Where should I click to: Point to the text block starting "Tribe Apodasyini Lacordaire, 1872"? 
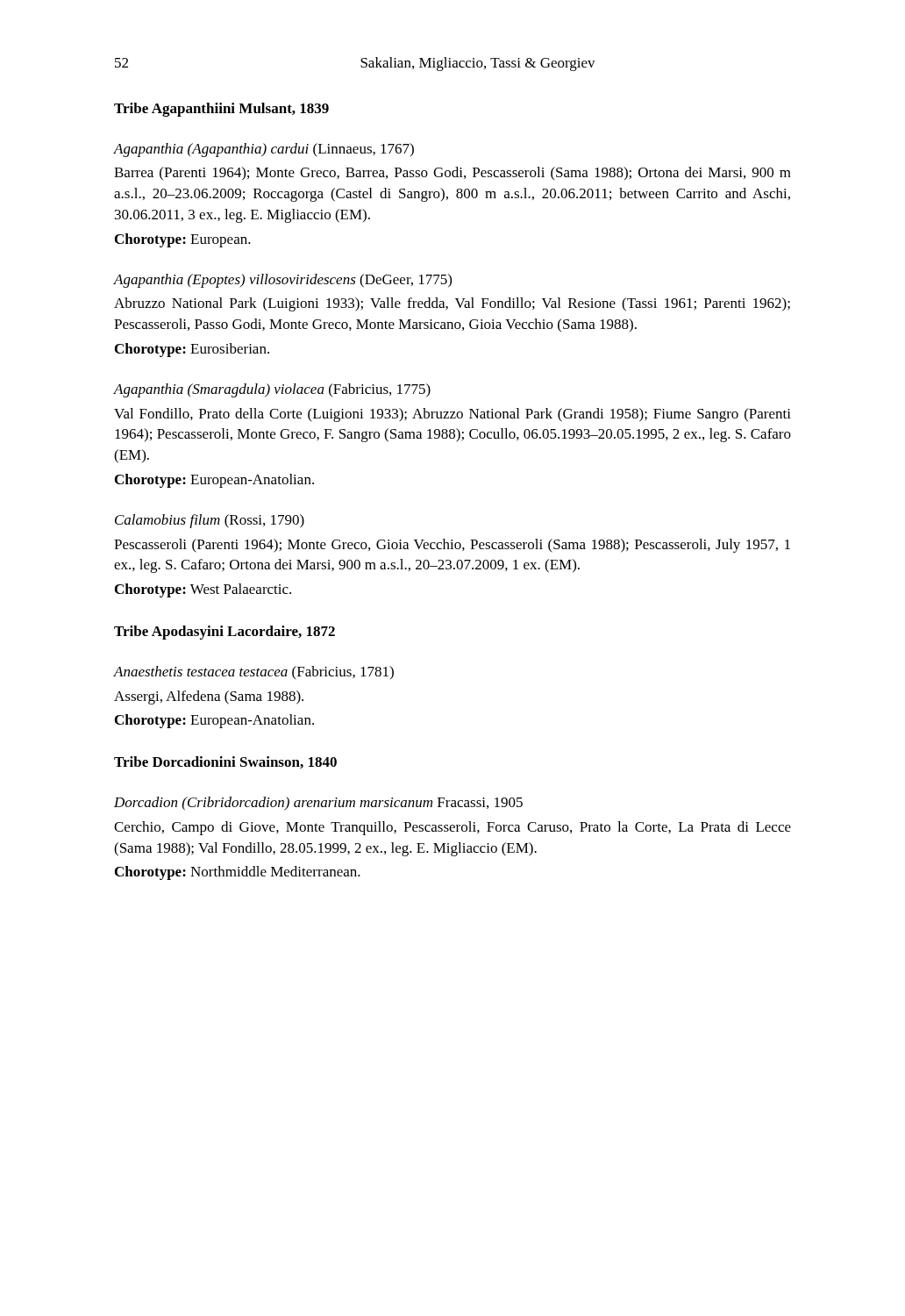[225, 631]
